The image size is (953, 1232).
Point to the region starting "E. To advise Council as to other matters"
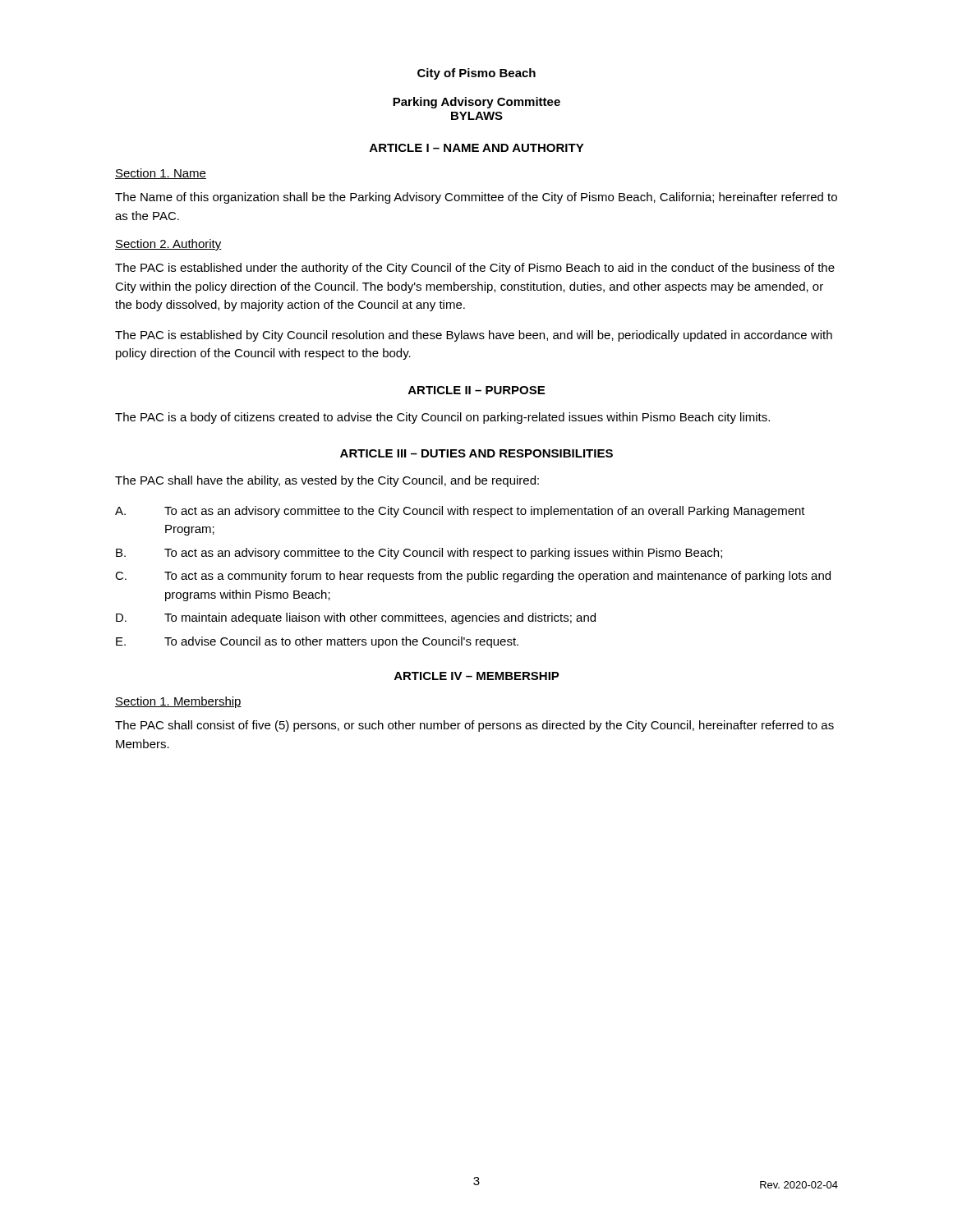click(476, 641)
